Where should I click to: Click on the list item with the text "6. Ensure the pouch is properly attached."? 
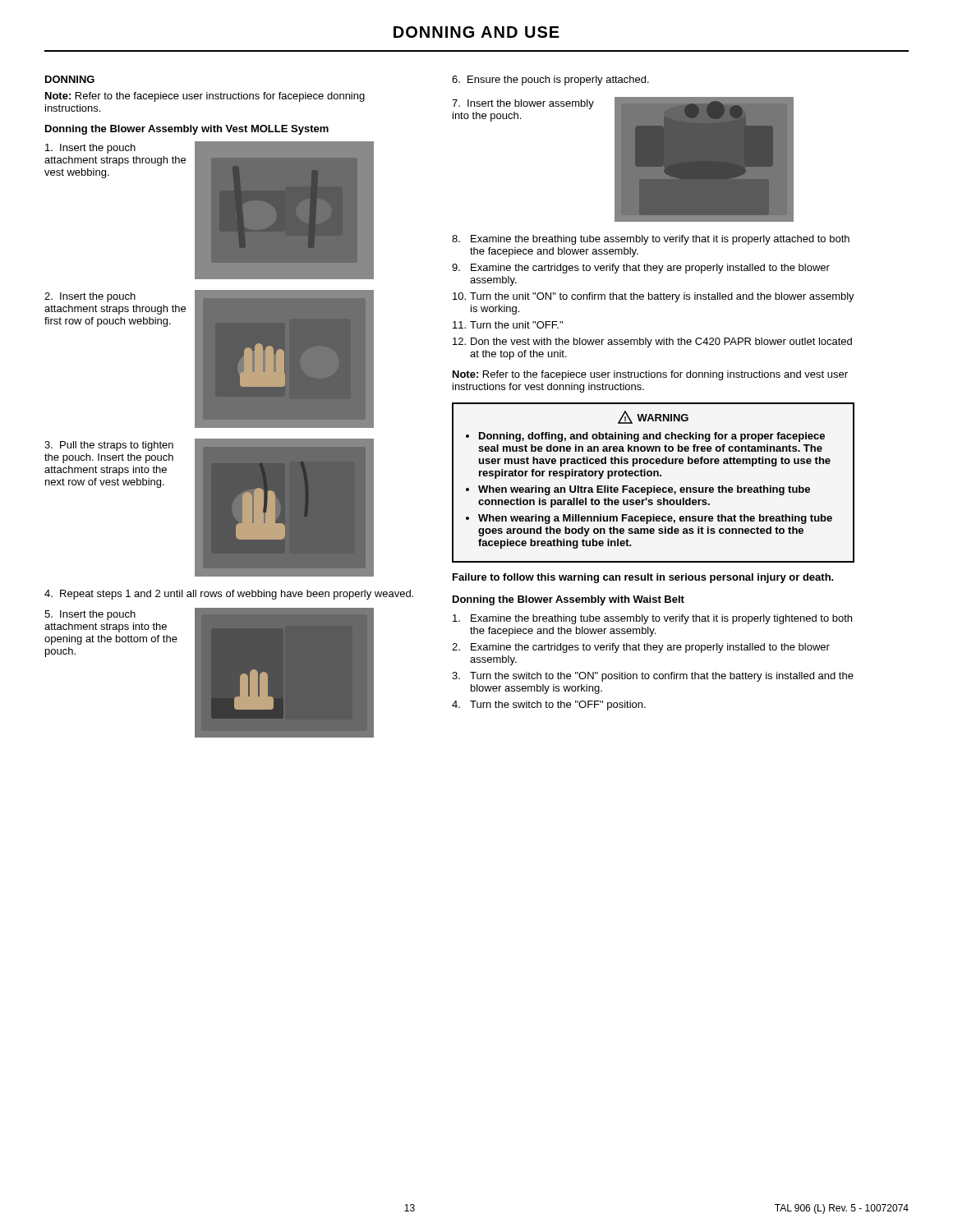[551, 79]
